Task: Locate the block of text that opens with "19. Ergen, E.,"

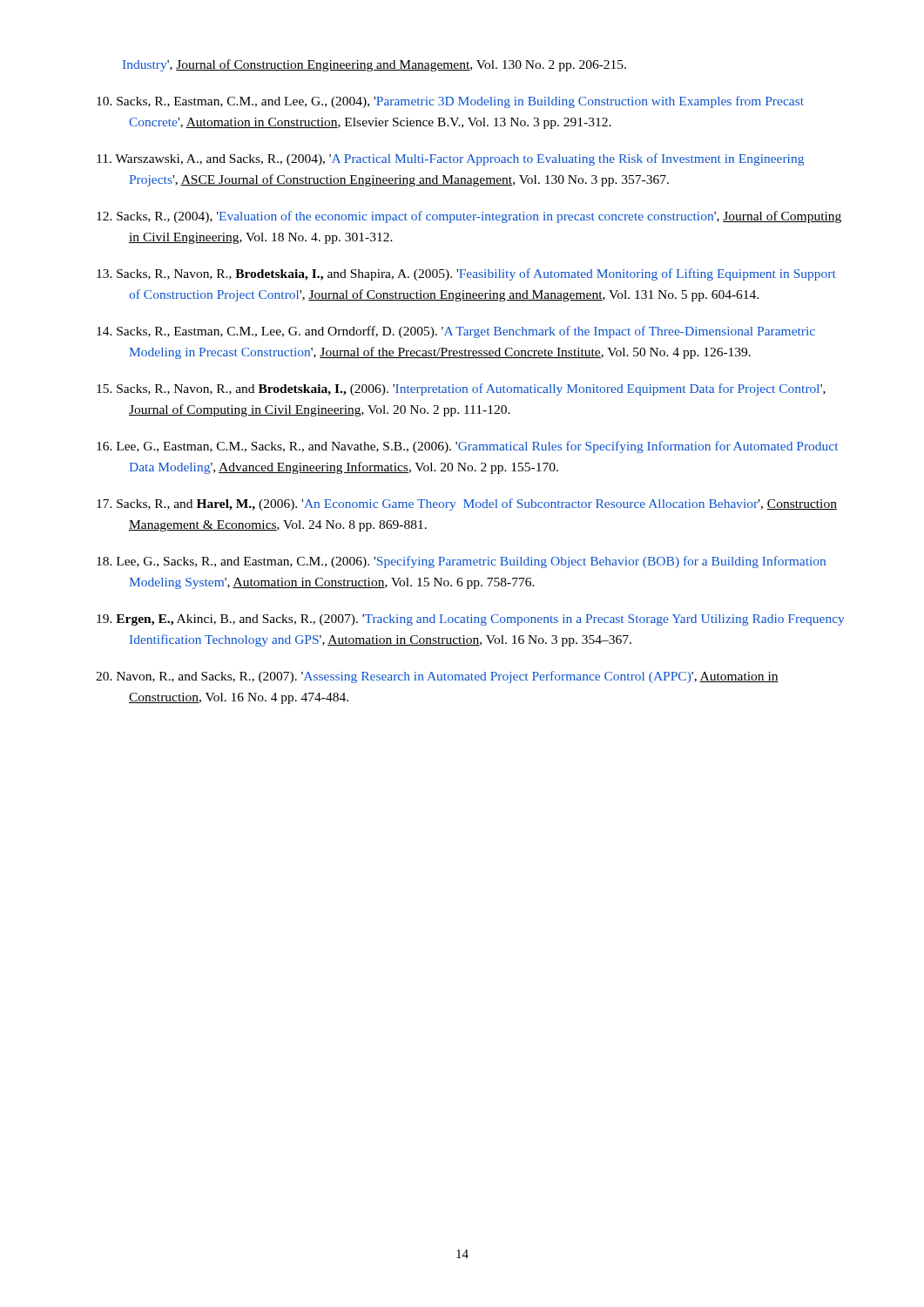Action: [470, 629]
